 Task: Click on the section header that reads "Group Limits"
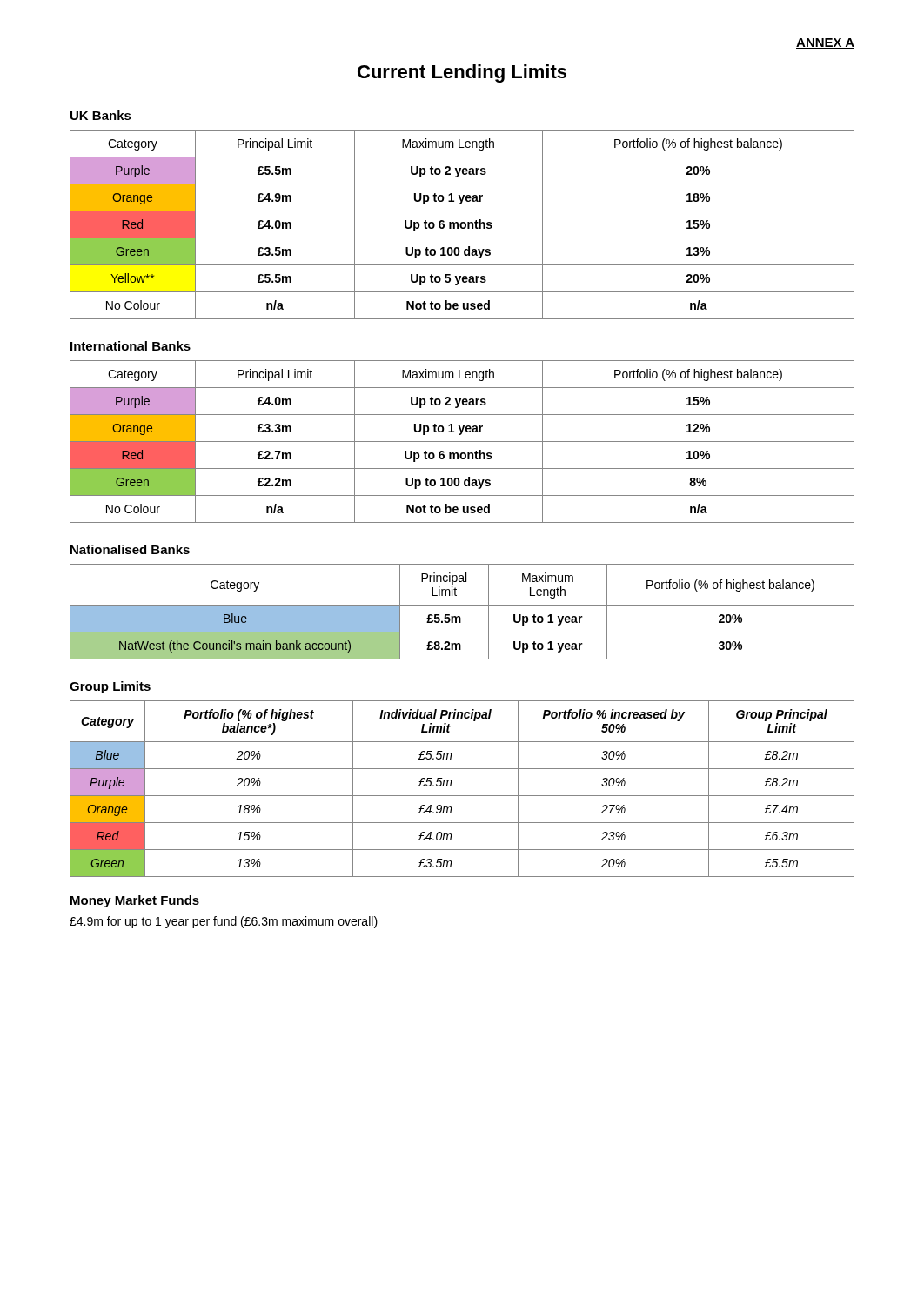click(110, 686)
